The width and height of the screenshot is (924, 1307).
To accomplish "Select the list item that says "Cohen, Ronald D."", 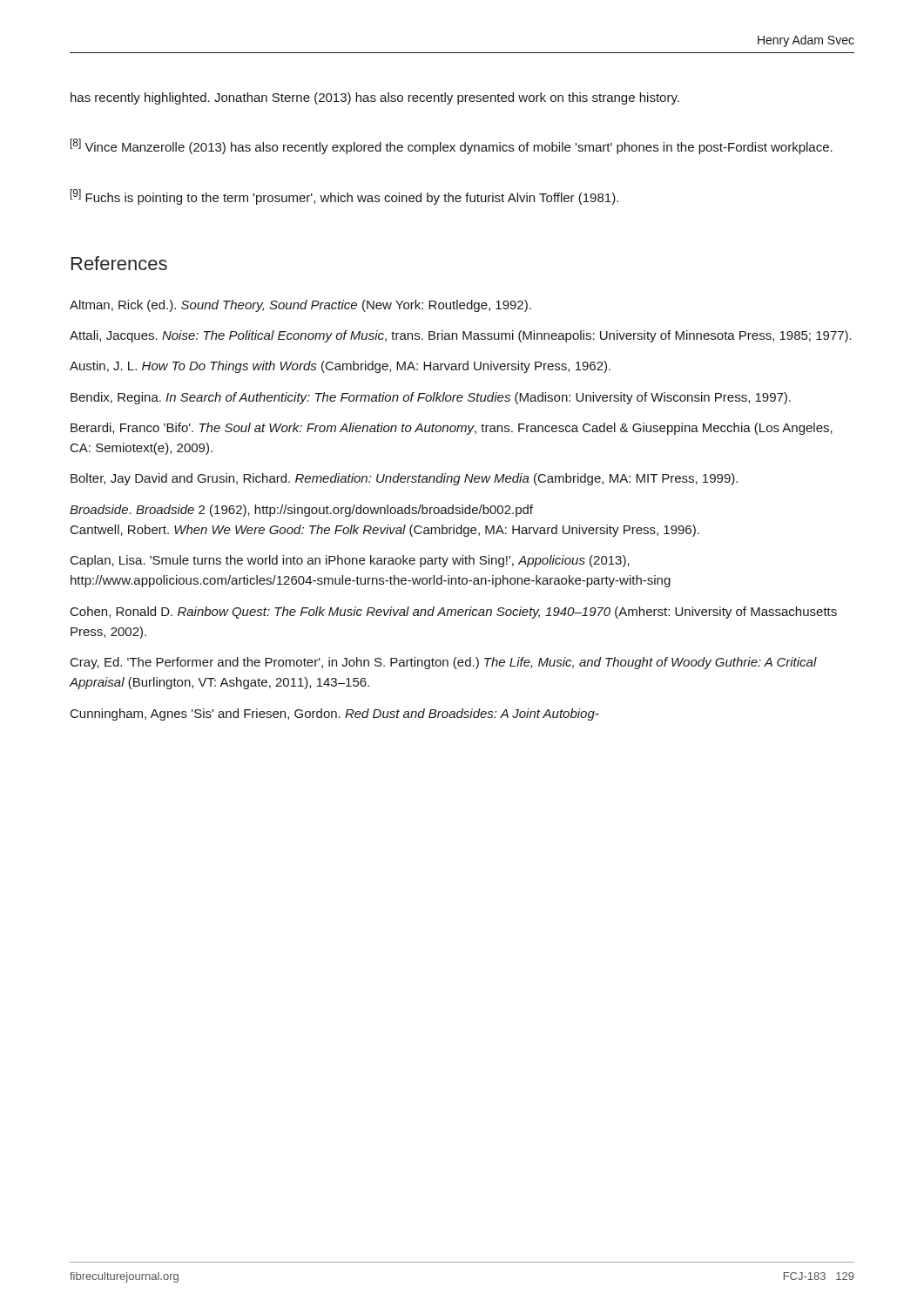I will point(453,621).
